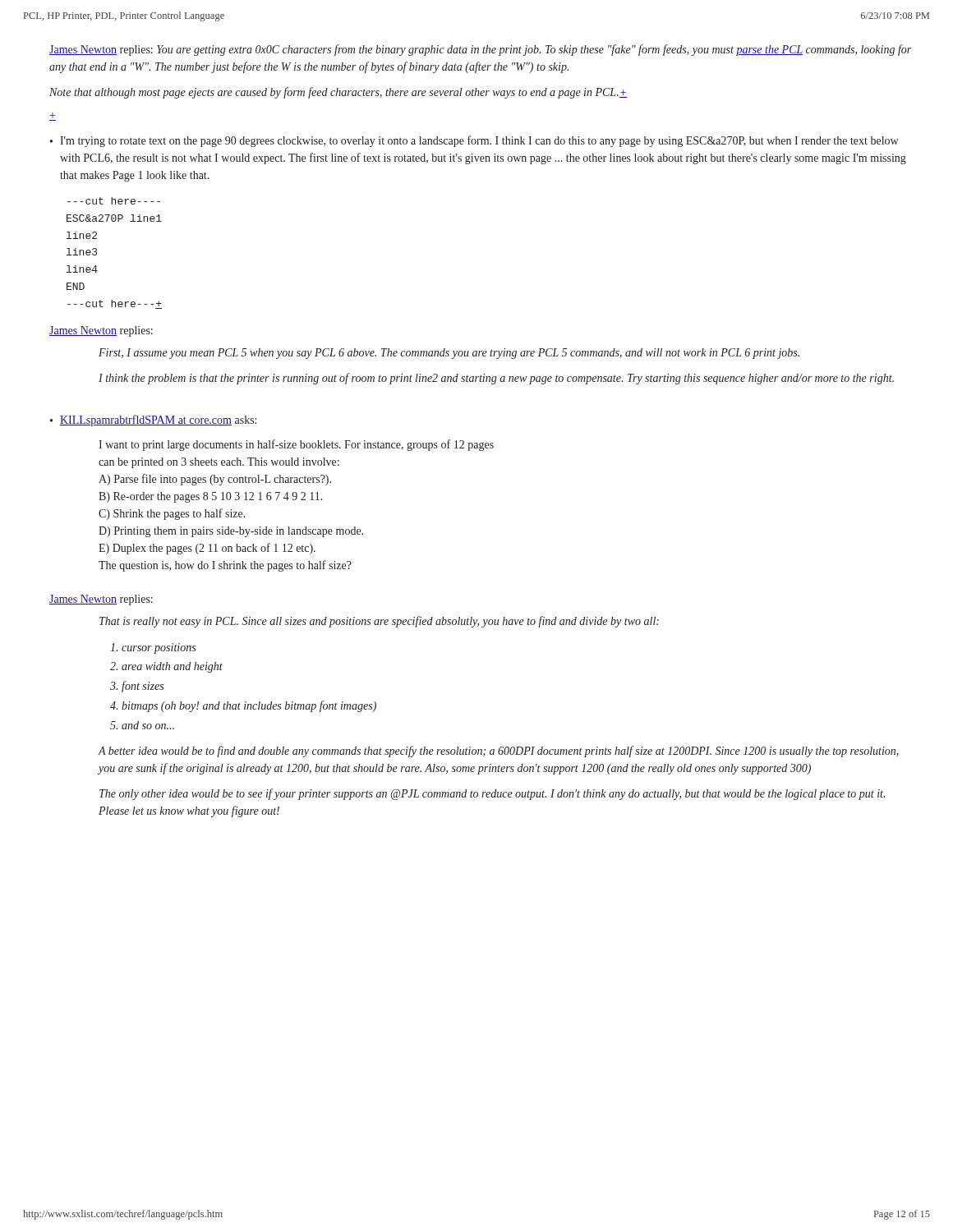Select the passage starting "I think the problem is that the"
This screenshot has width=953, height=1232.
click(497, 378)
